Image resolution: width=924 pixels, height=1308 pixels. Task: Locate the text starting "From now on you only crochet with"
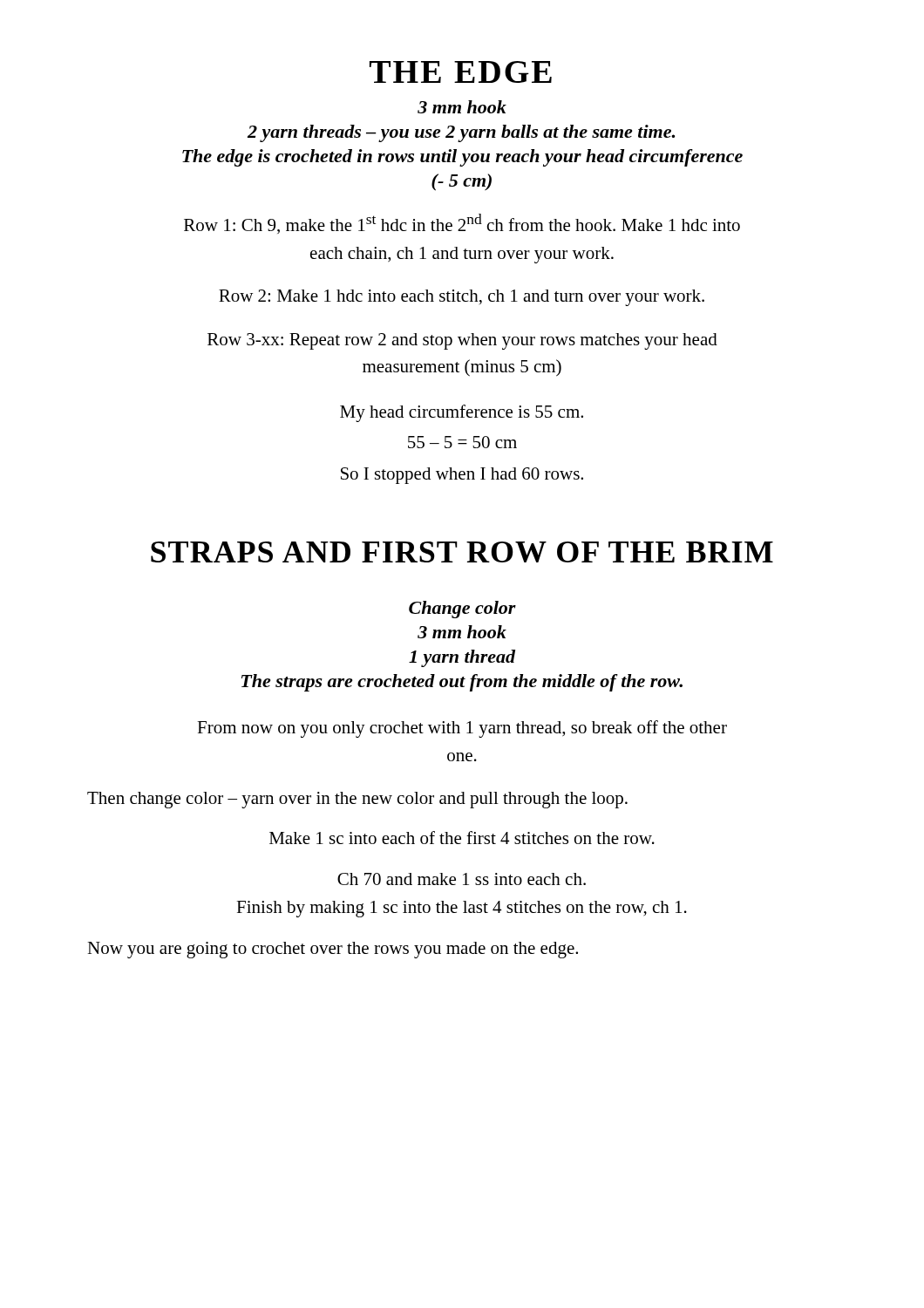(462, 741)
